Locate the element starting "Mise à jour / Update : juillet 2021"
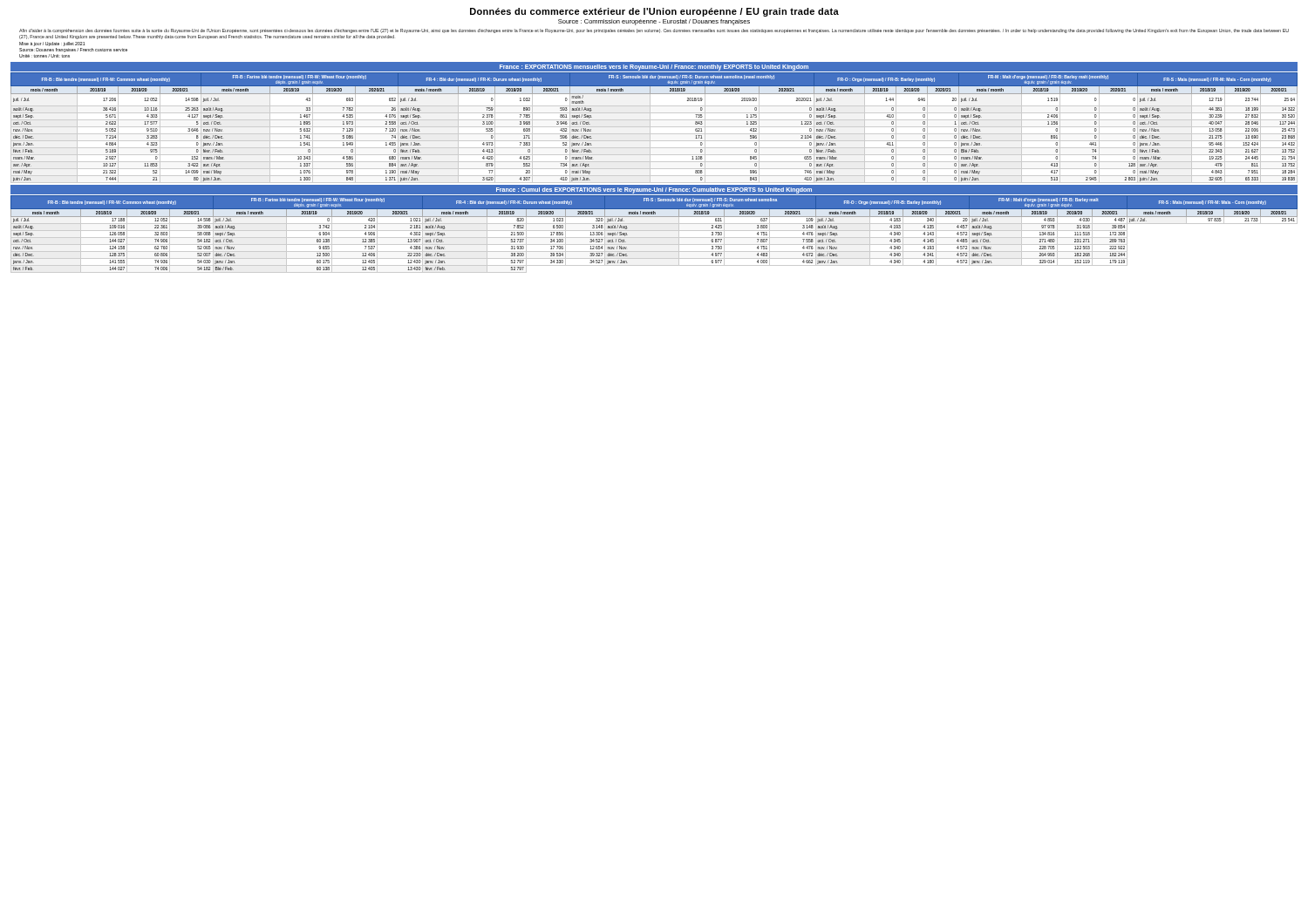 tap(73, 50)
